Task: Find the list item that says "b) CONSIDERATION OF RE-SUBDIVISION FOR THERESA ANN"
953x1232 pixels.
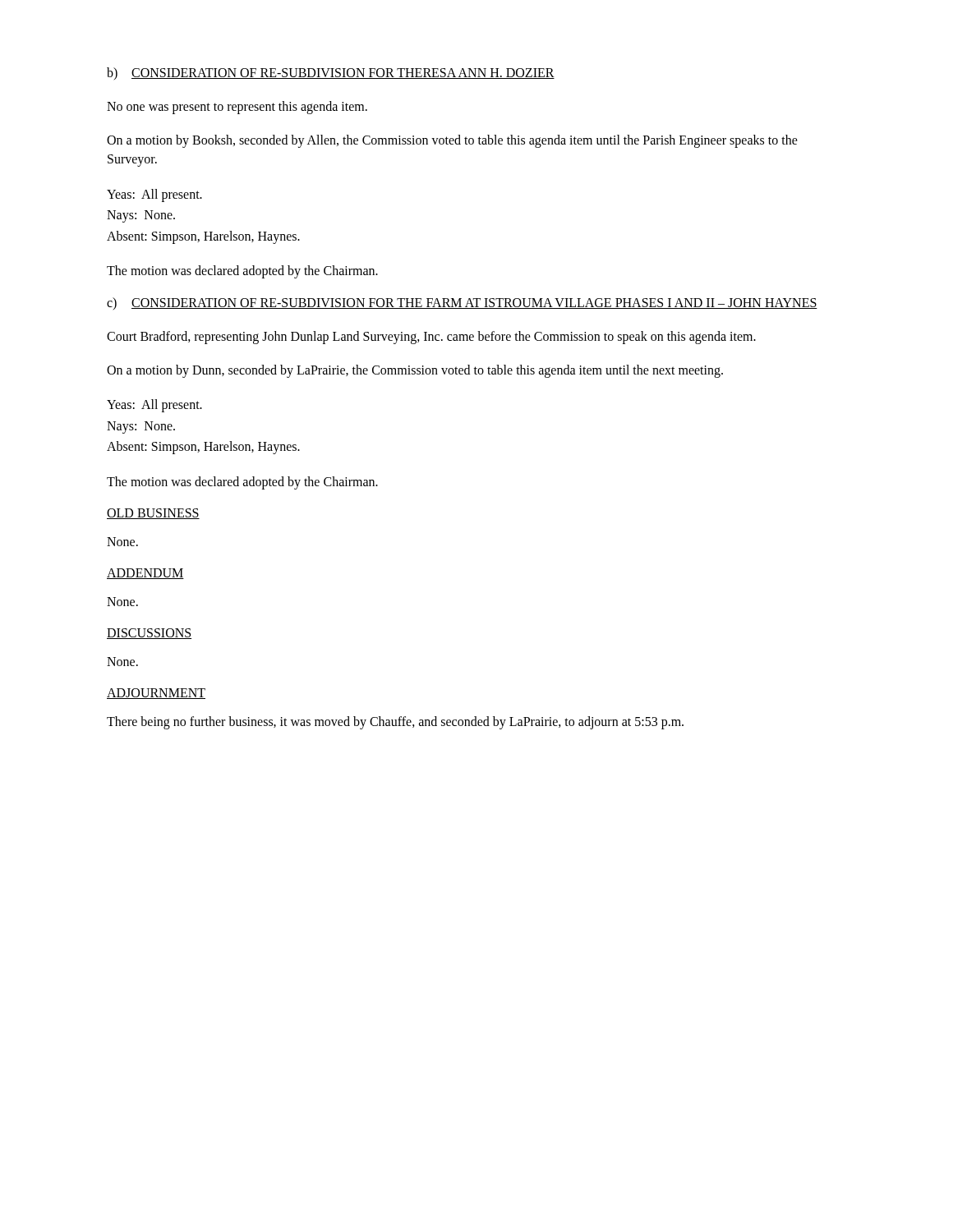Action: pyautogui.click(x=476, y=73)
